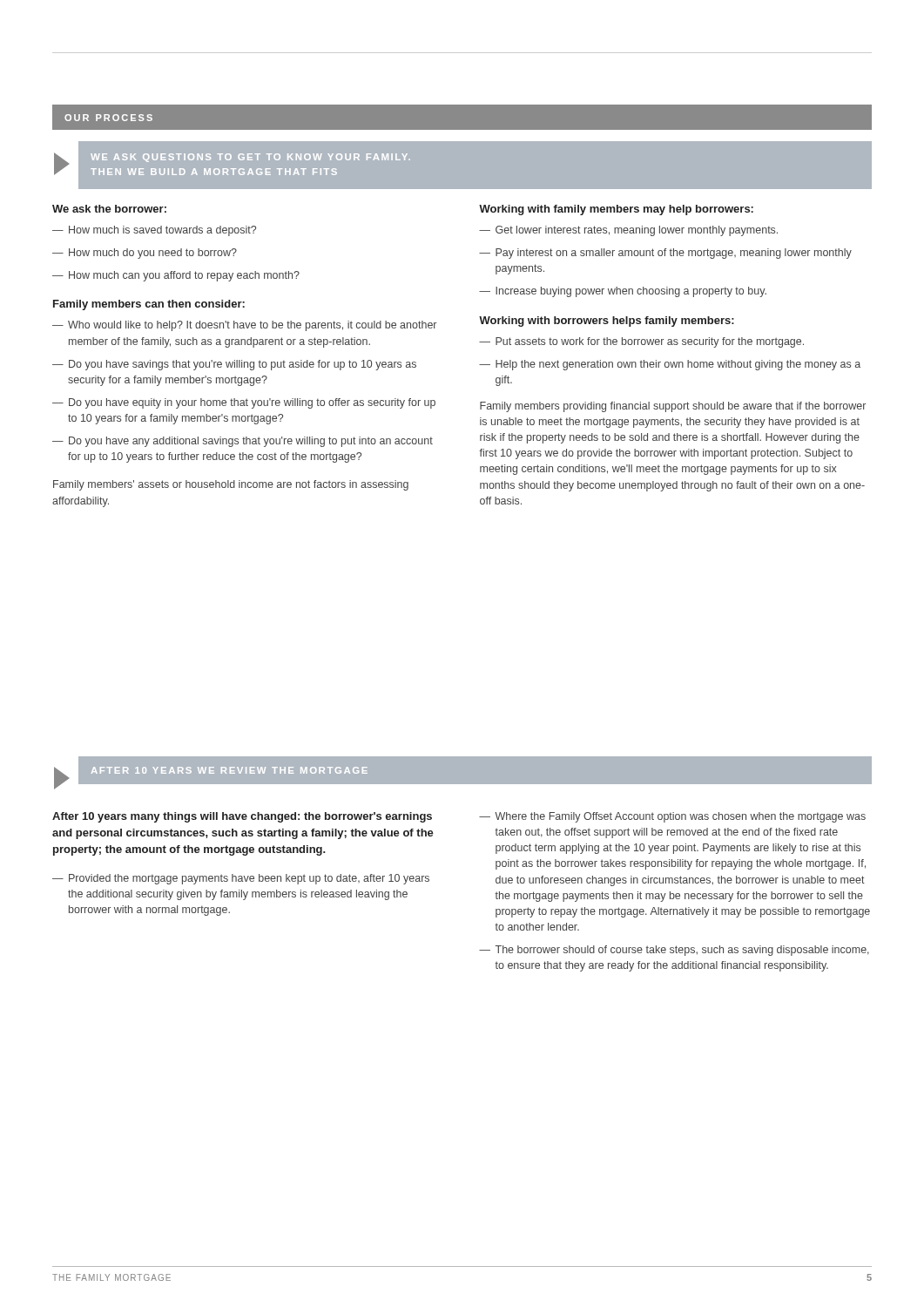
Task: Locate the text block starting "Family members' assets"
Action: tap(231, 493)
